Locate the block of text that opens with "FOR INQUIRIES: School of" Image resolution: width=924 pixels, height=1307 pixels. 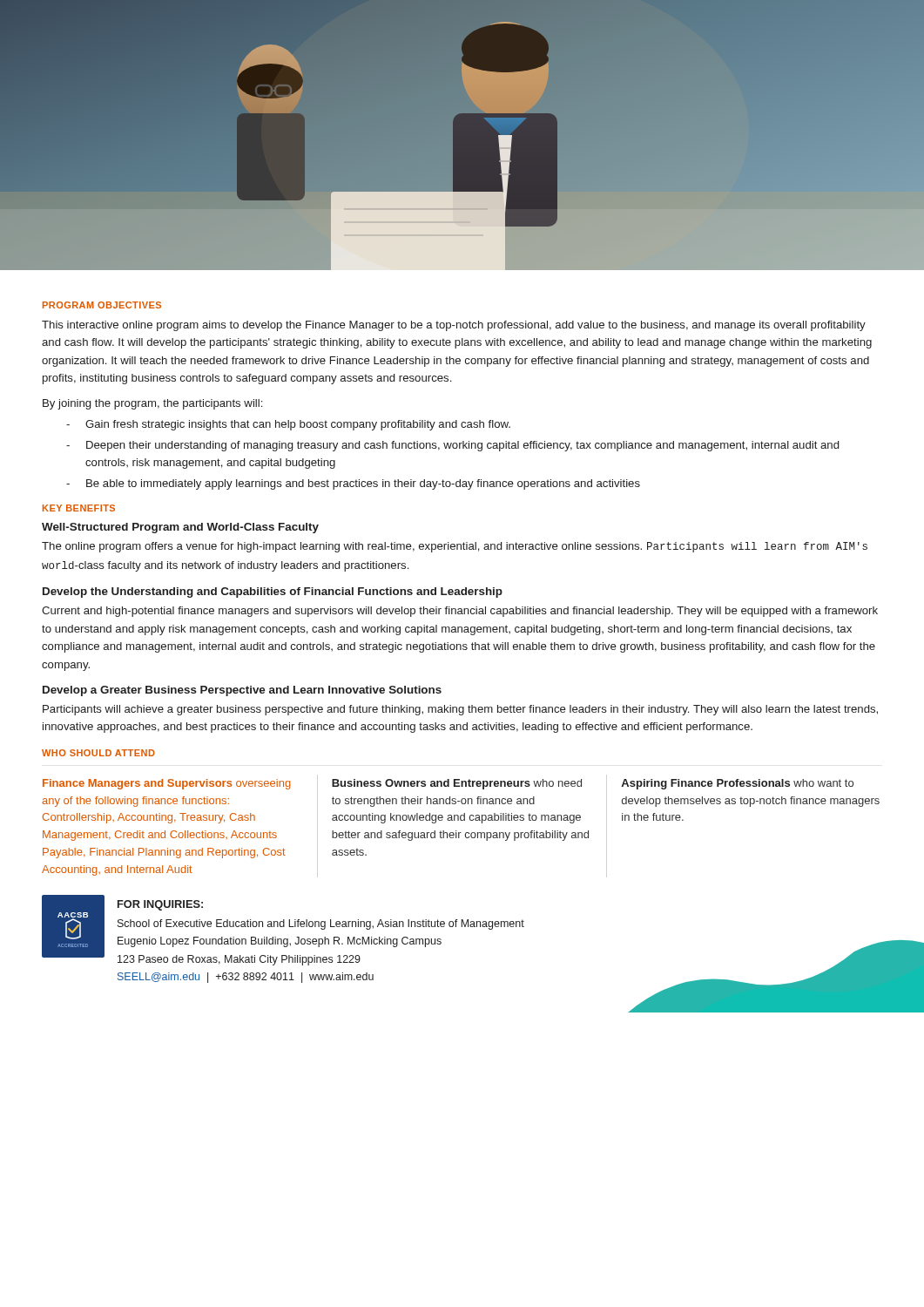click(320, 941)
